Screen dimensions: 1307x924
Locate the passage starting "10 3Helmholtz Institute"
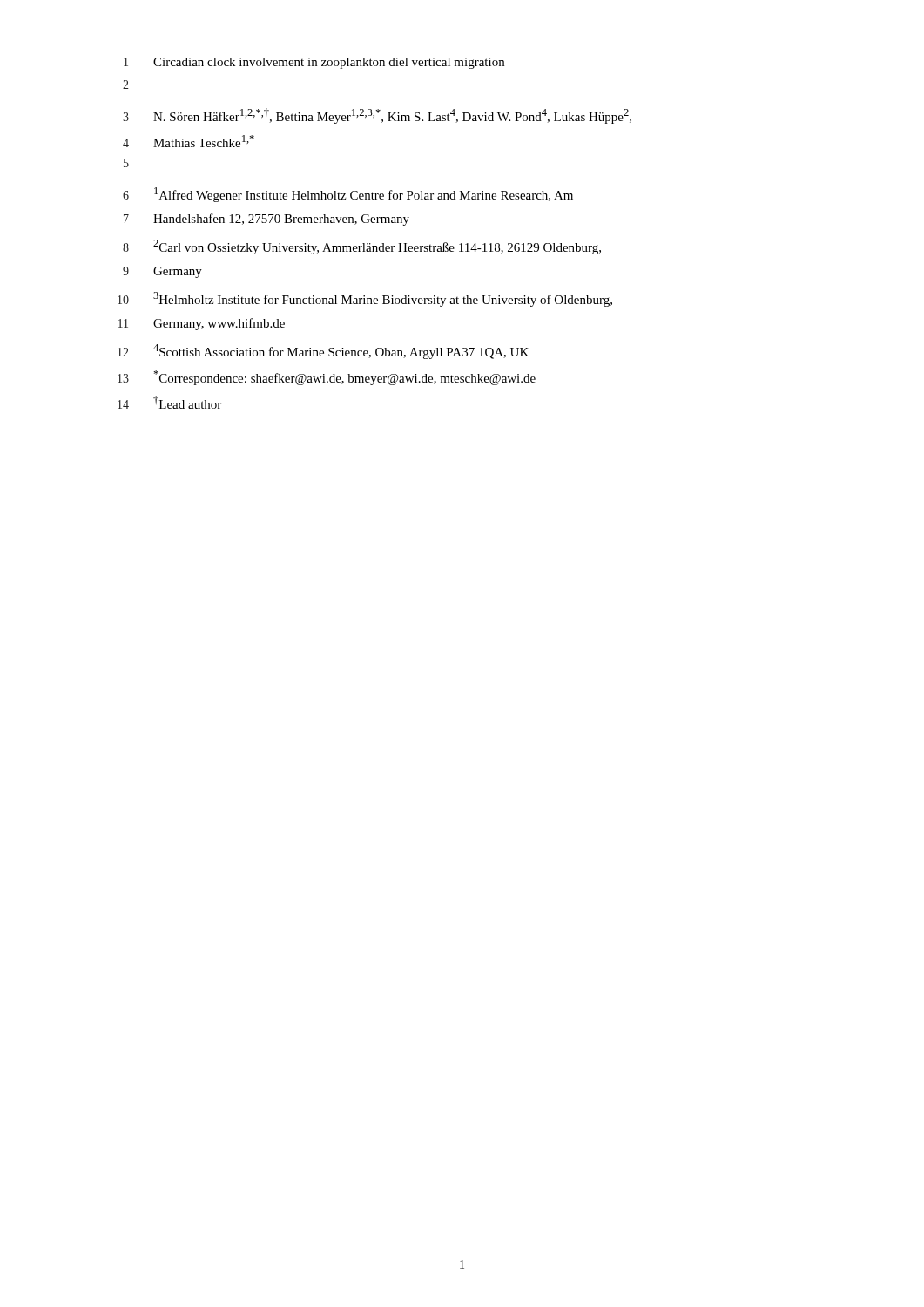click(x=359, y=299)
